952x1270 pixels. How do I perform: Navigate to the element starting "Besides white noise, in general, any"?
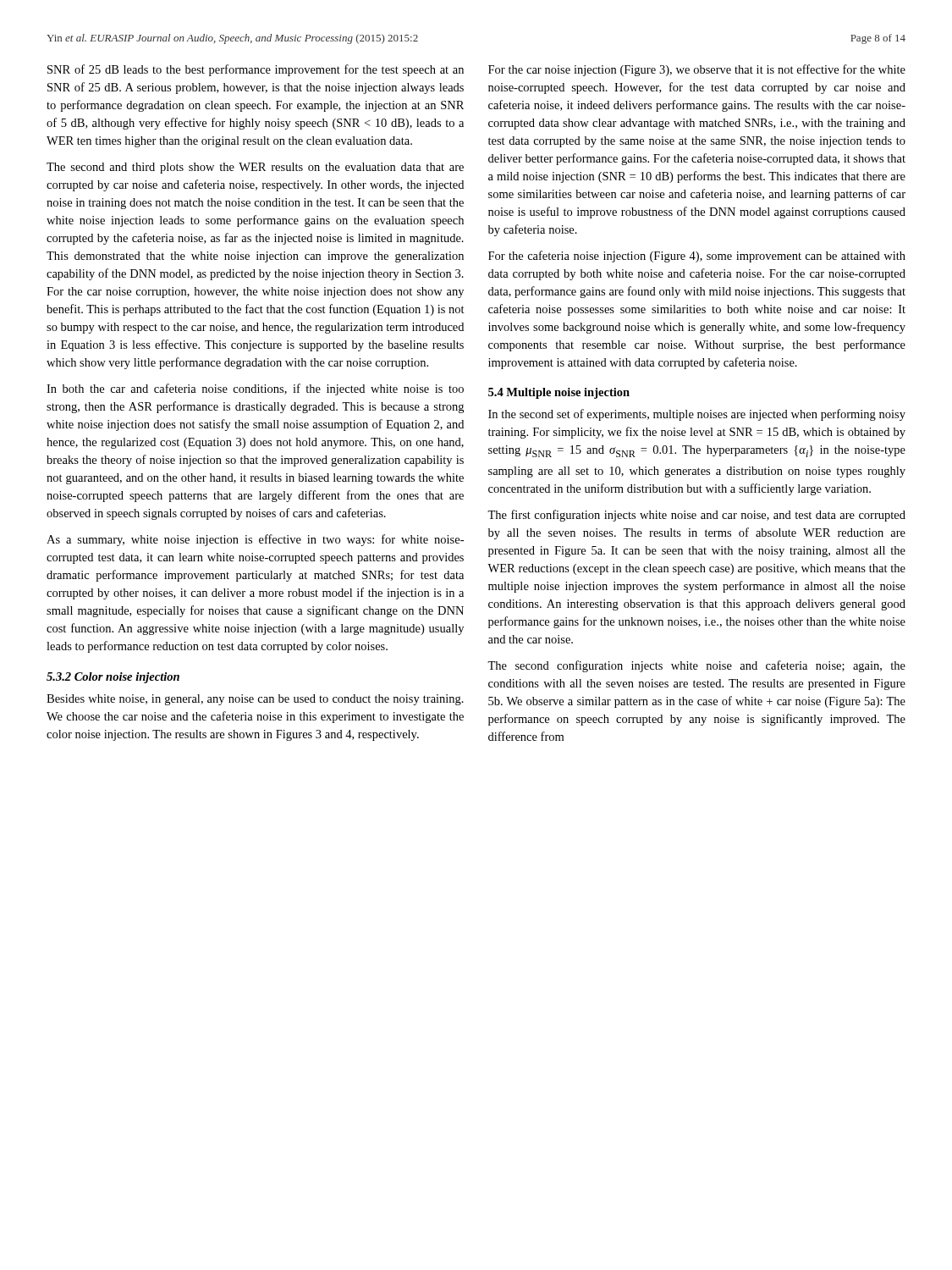point(255,716)
